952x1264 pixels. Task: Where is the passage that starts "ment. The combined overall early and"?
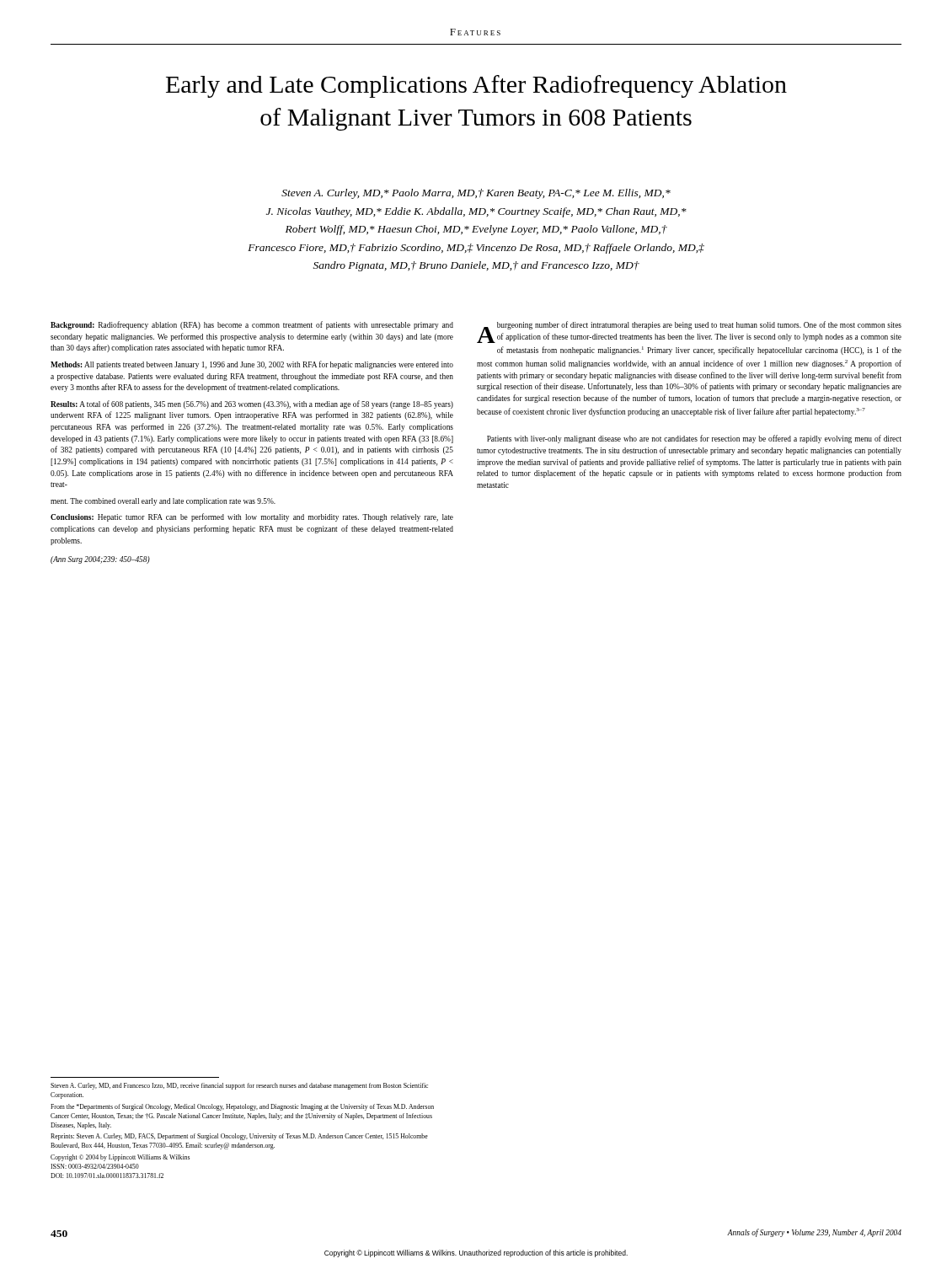point(163,501)
